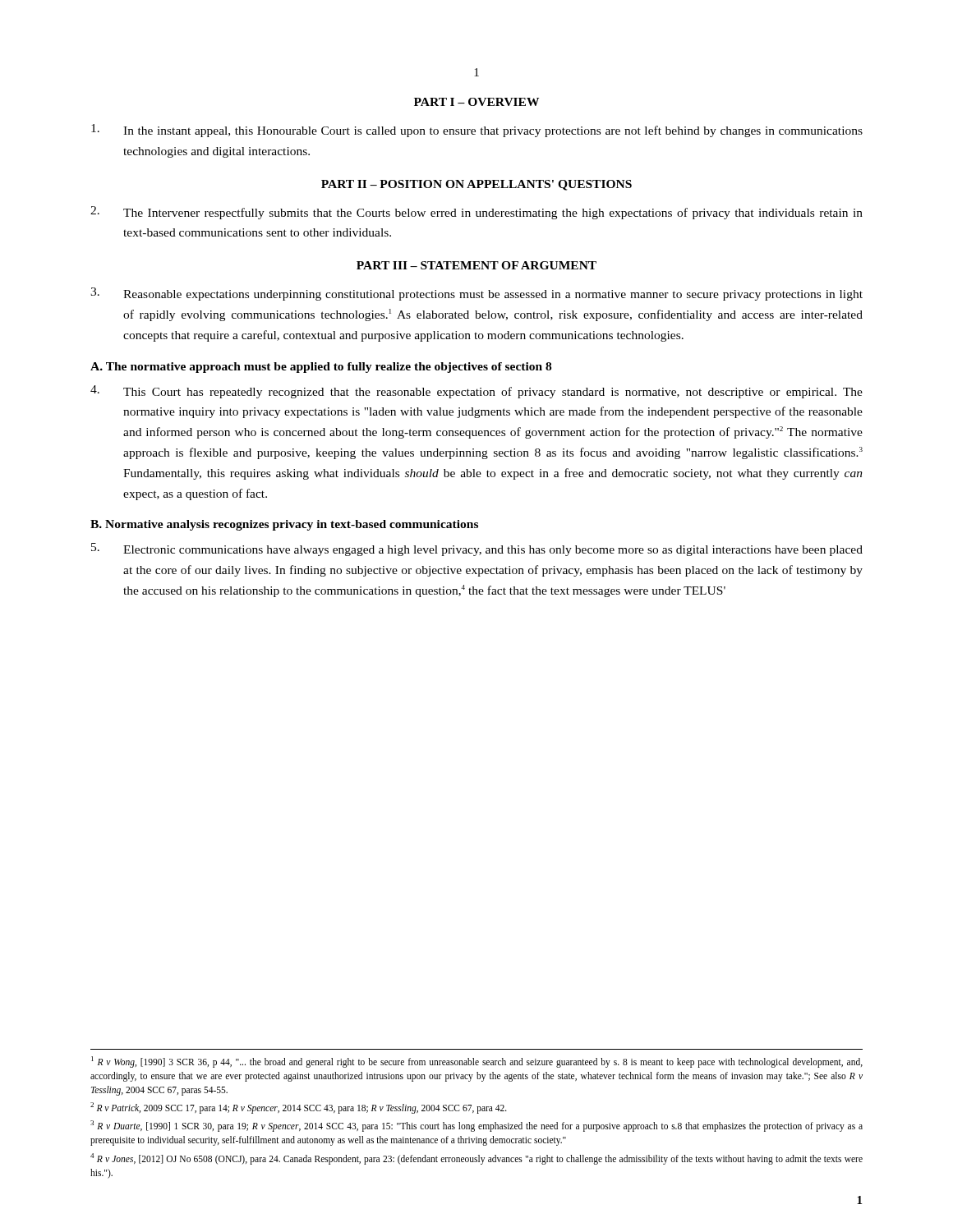Point to the section header beginning "A. The normative approach must"
This screenshot has width=953, height=1232.
pyautogui.click(x=321, y=366)
